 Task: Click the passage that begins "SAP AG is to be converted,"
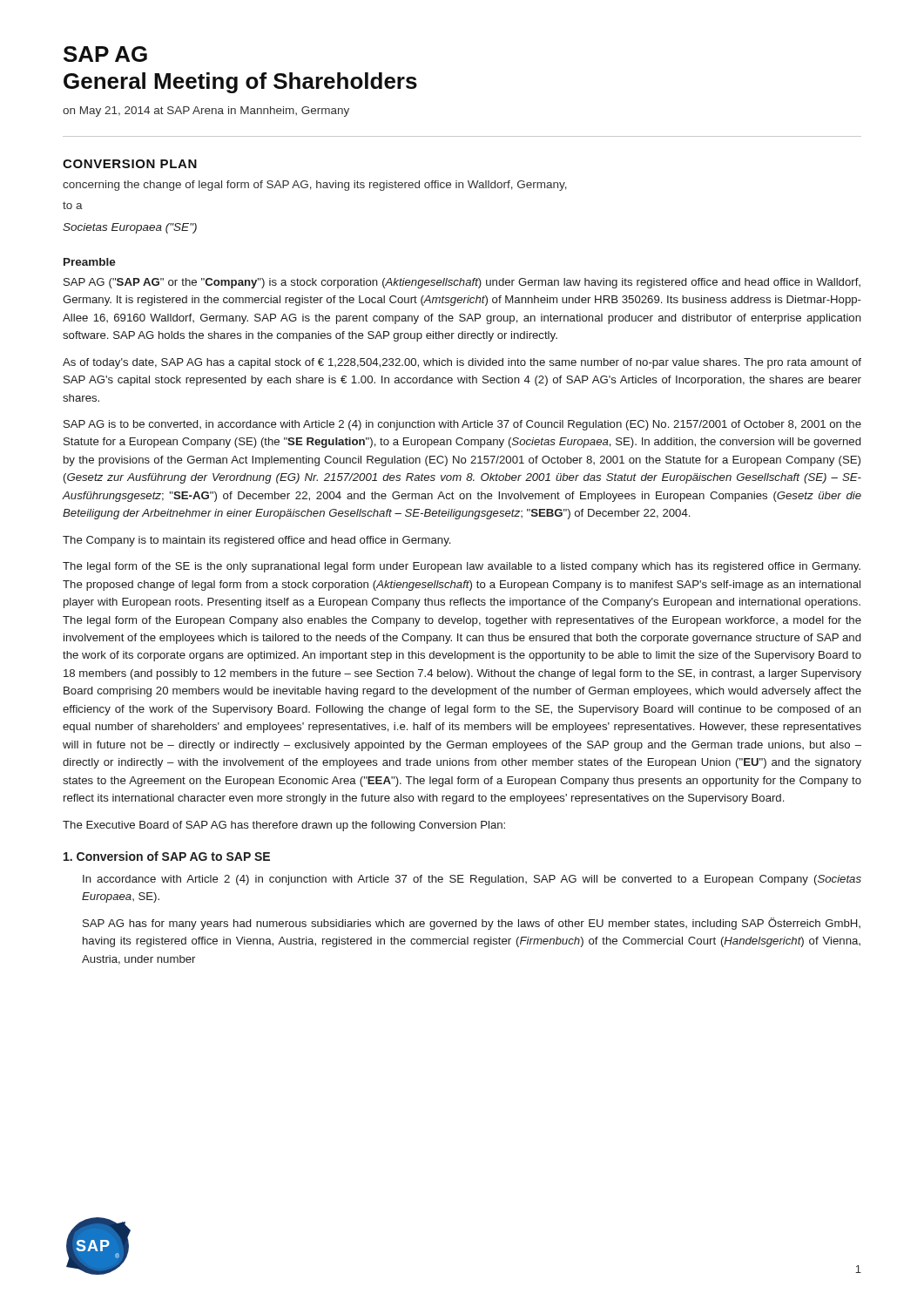(462, 468)
